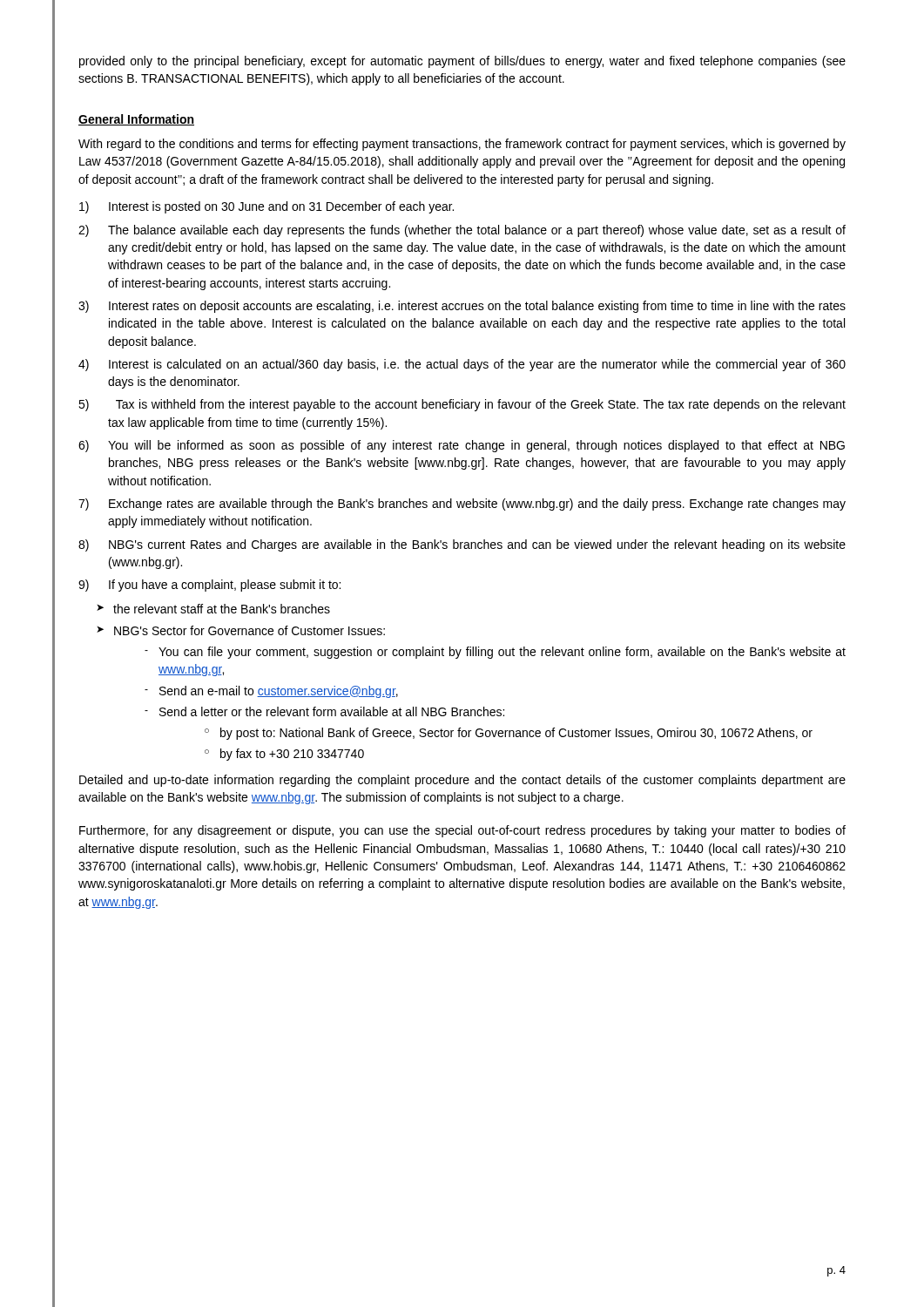Find the region starting "NBG's Sector for Governance"

click(250, 630)
